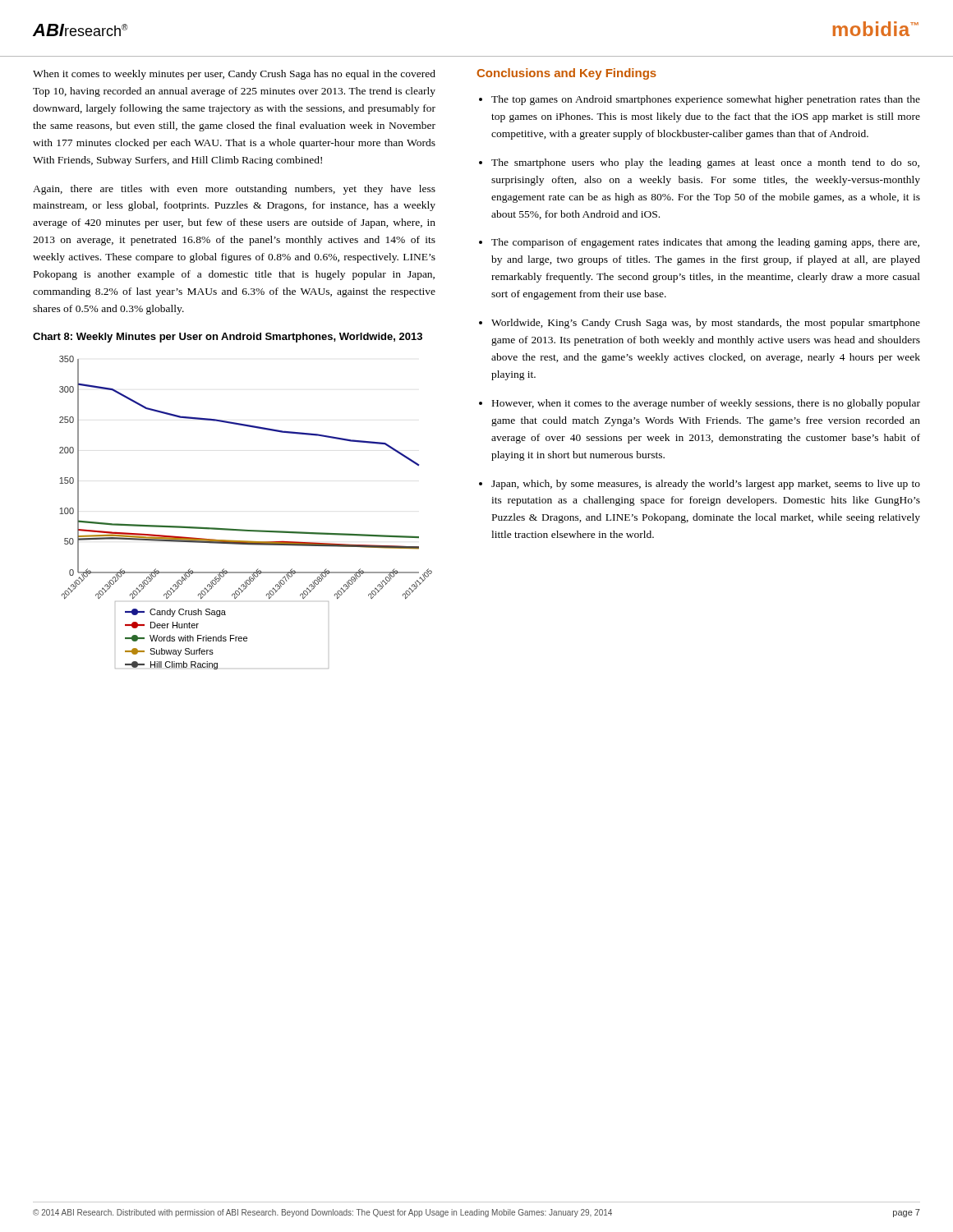Navigate to the element starting "The comparison of engagement rates indicates"
953x1232 pixels.
(x=706, y=269)
